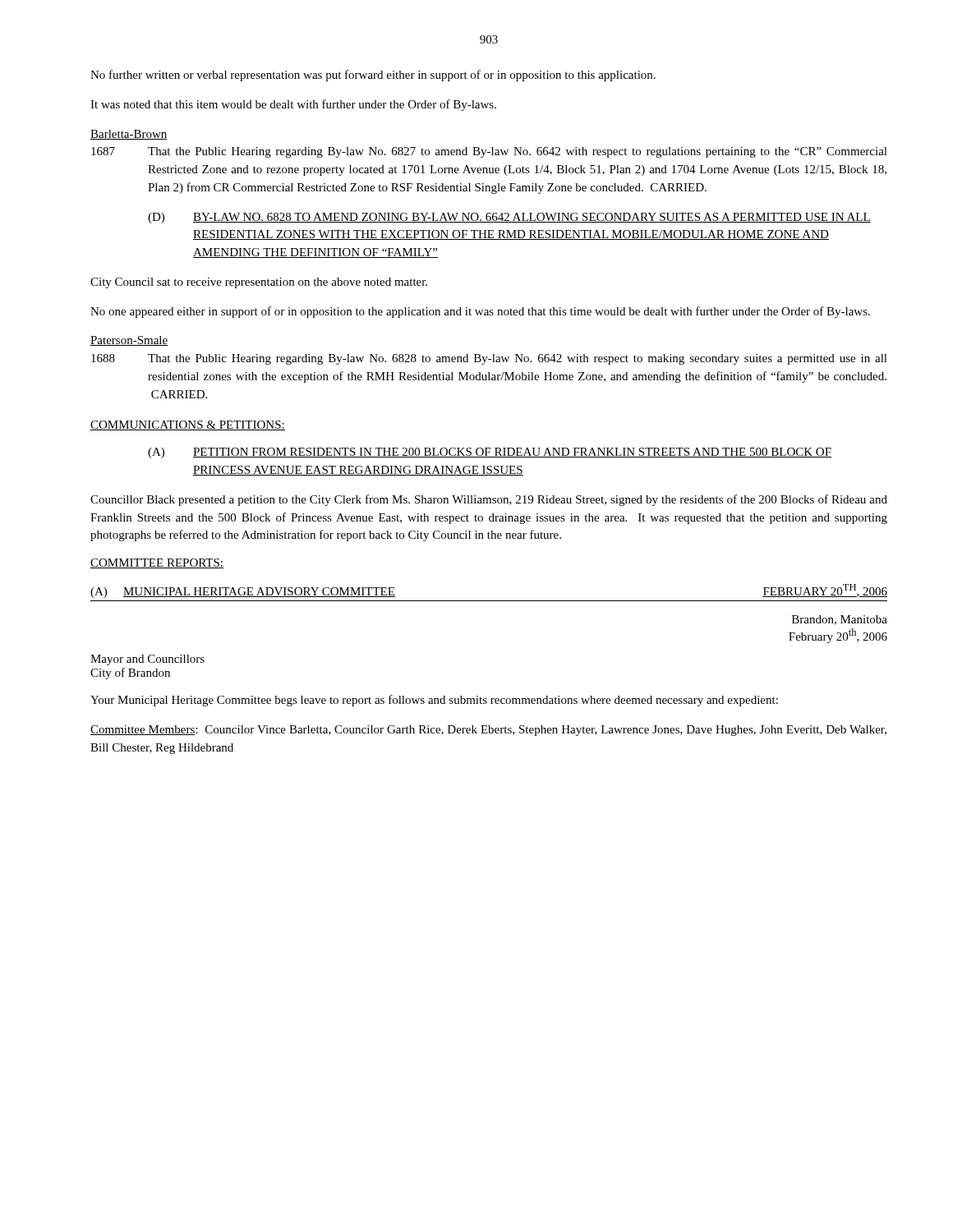Select the element starting "It was noted that this item would be"
The width and height of the screenshot is (953, 1232).
(294, 104)
